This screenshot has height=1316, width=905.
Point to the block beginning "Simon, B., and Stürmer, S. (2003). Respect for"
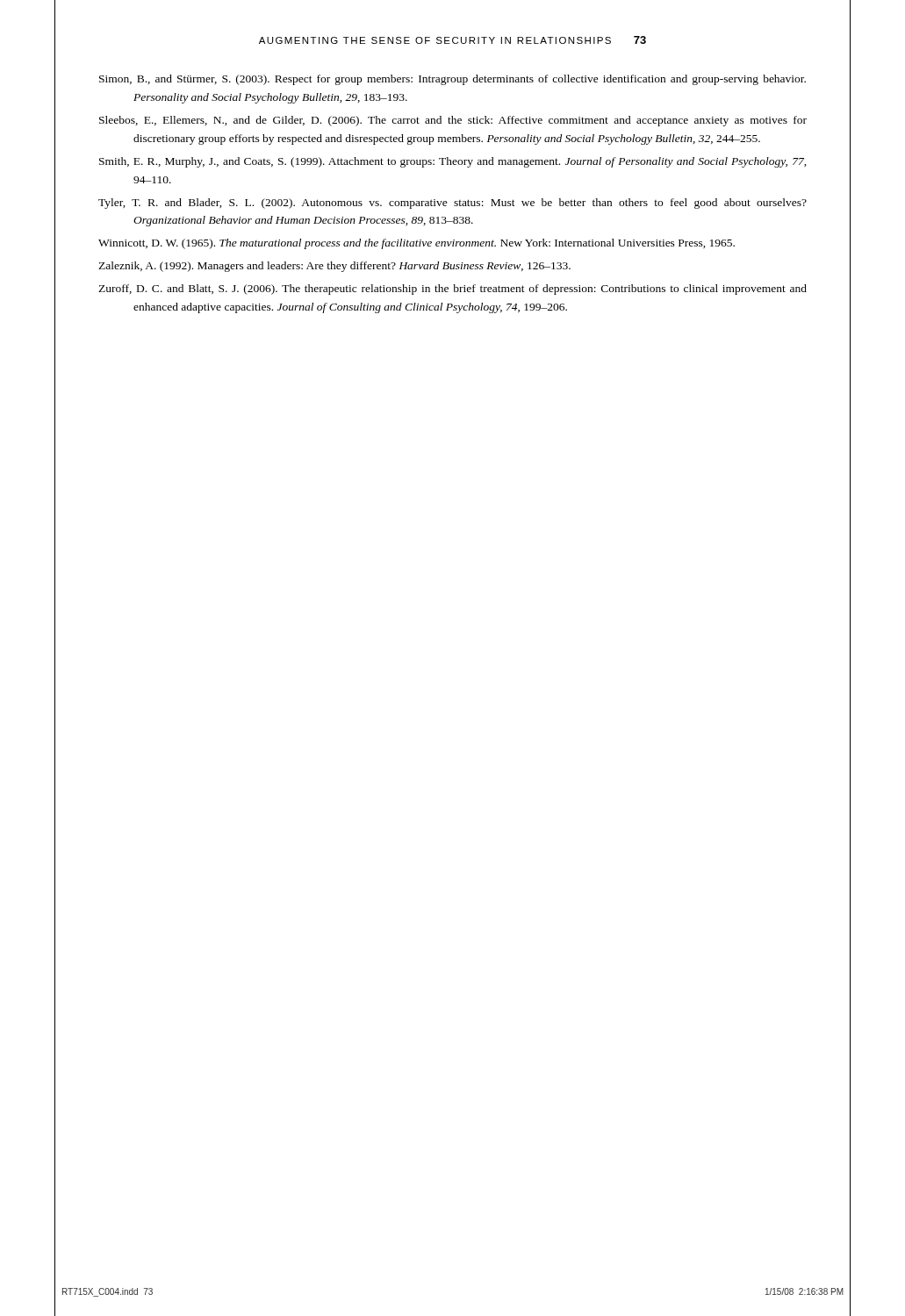click(452, 88)
